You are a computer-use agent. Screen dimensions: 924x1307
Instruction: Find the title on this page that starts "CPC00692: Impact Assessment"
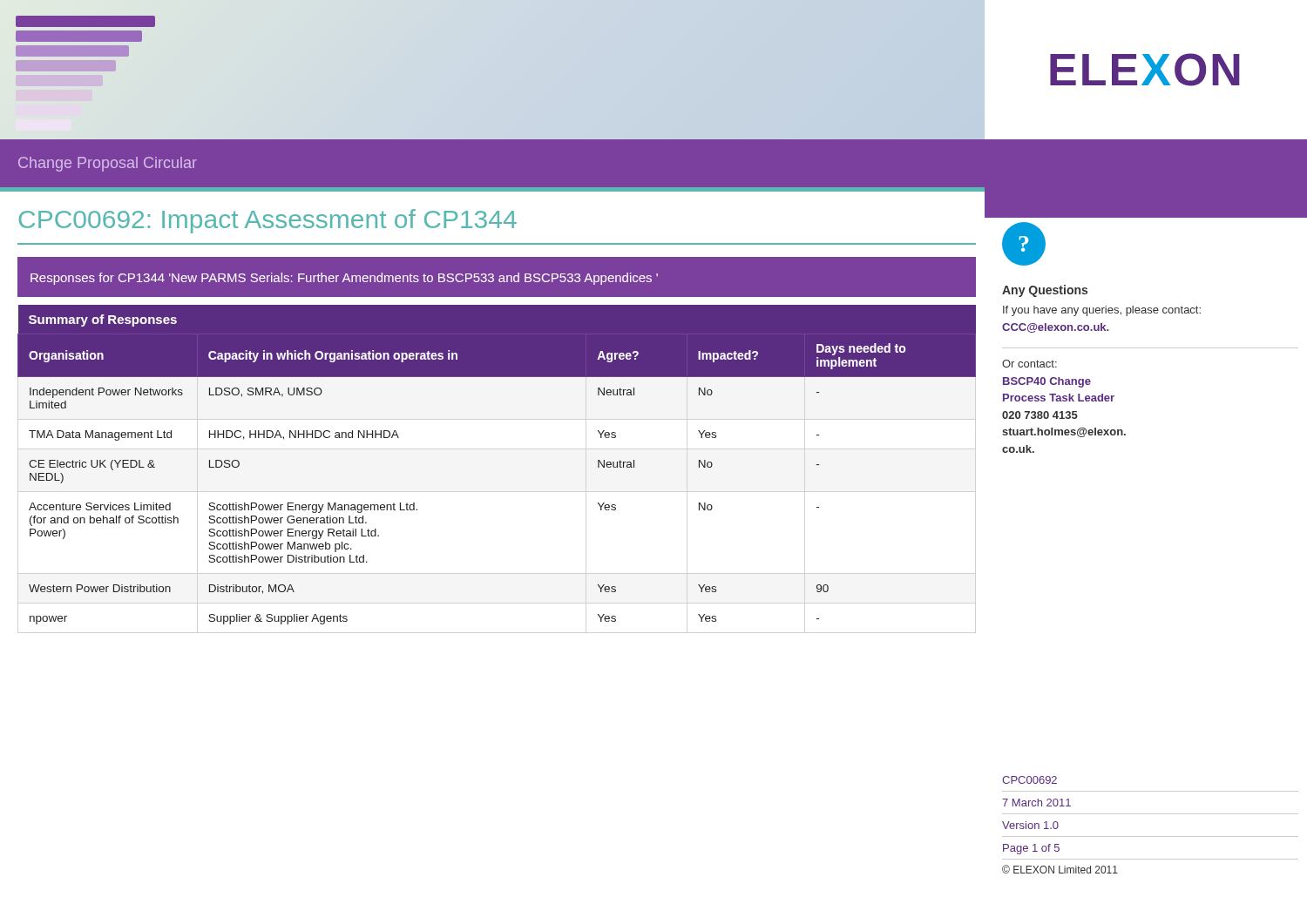click(497, 220)
